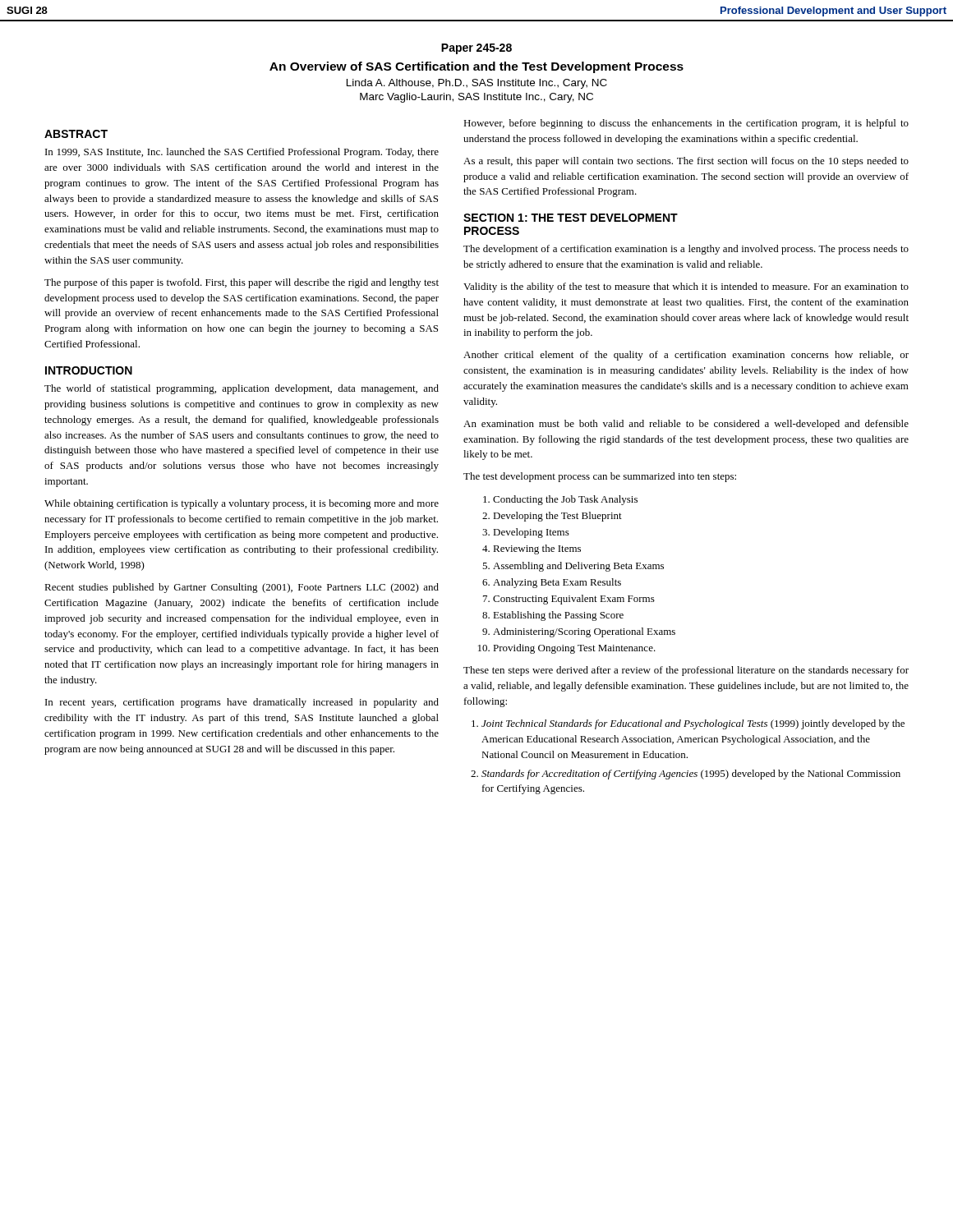Click on the text block starting "An examination must be"
The height and width of the screenshot is (1232, 953).
pyautogui.click(x=686, y=439)
